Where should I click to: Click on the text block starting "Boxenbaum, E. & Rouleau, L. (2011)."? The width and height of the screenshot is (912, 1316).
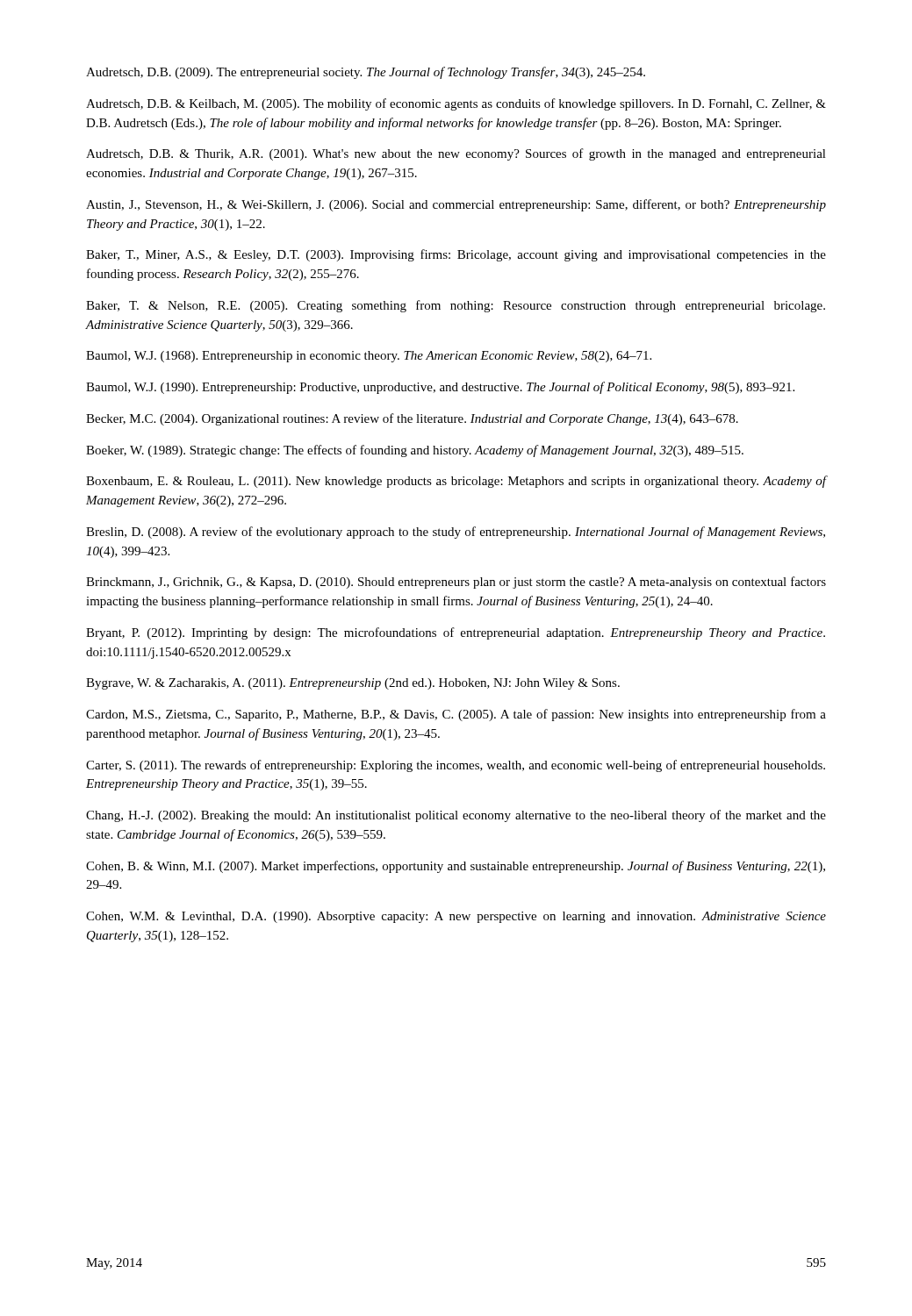coord(456,491)
